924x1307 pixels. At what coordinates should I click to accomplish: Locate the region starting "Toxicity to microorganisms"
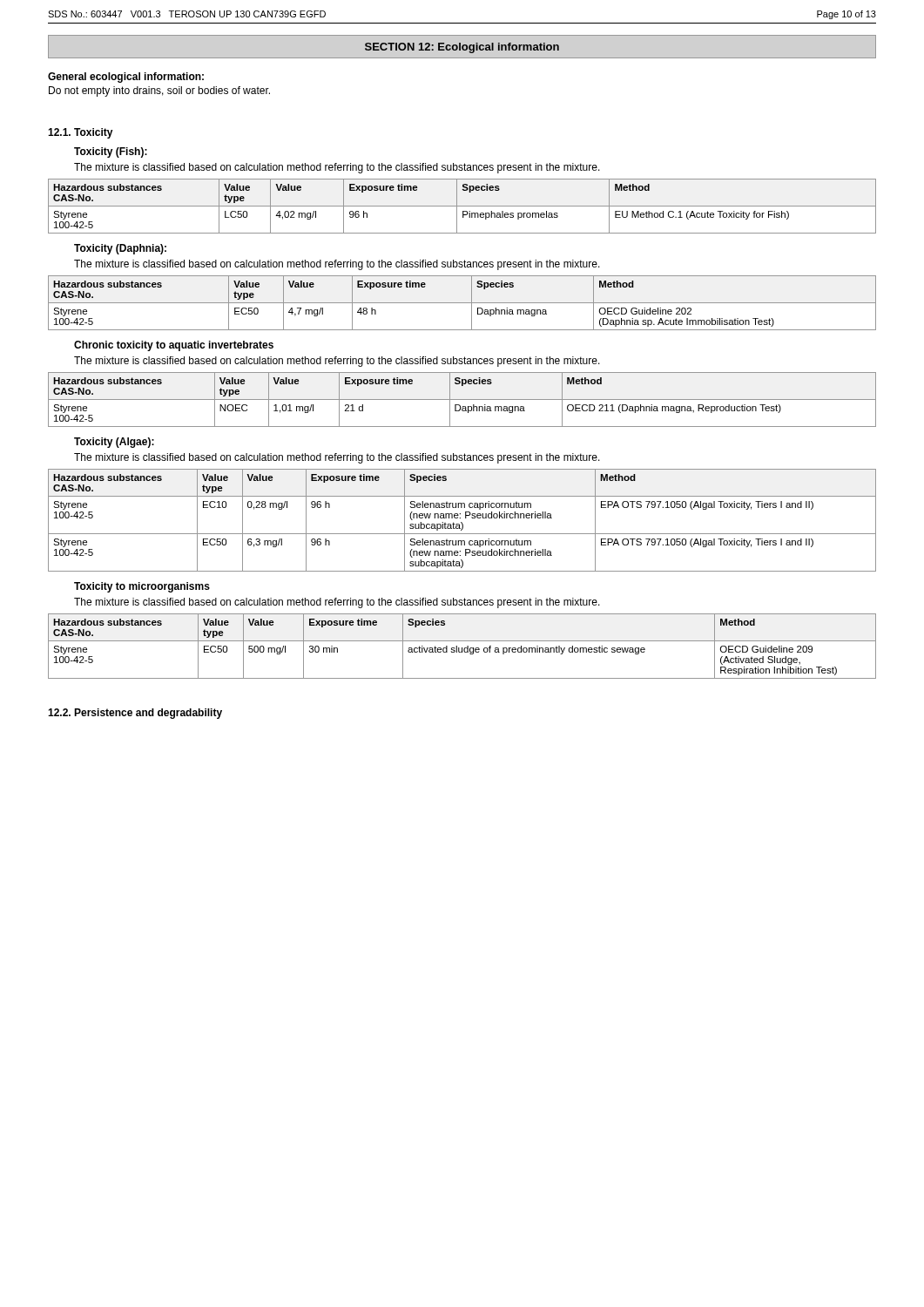tap(142, 586)
